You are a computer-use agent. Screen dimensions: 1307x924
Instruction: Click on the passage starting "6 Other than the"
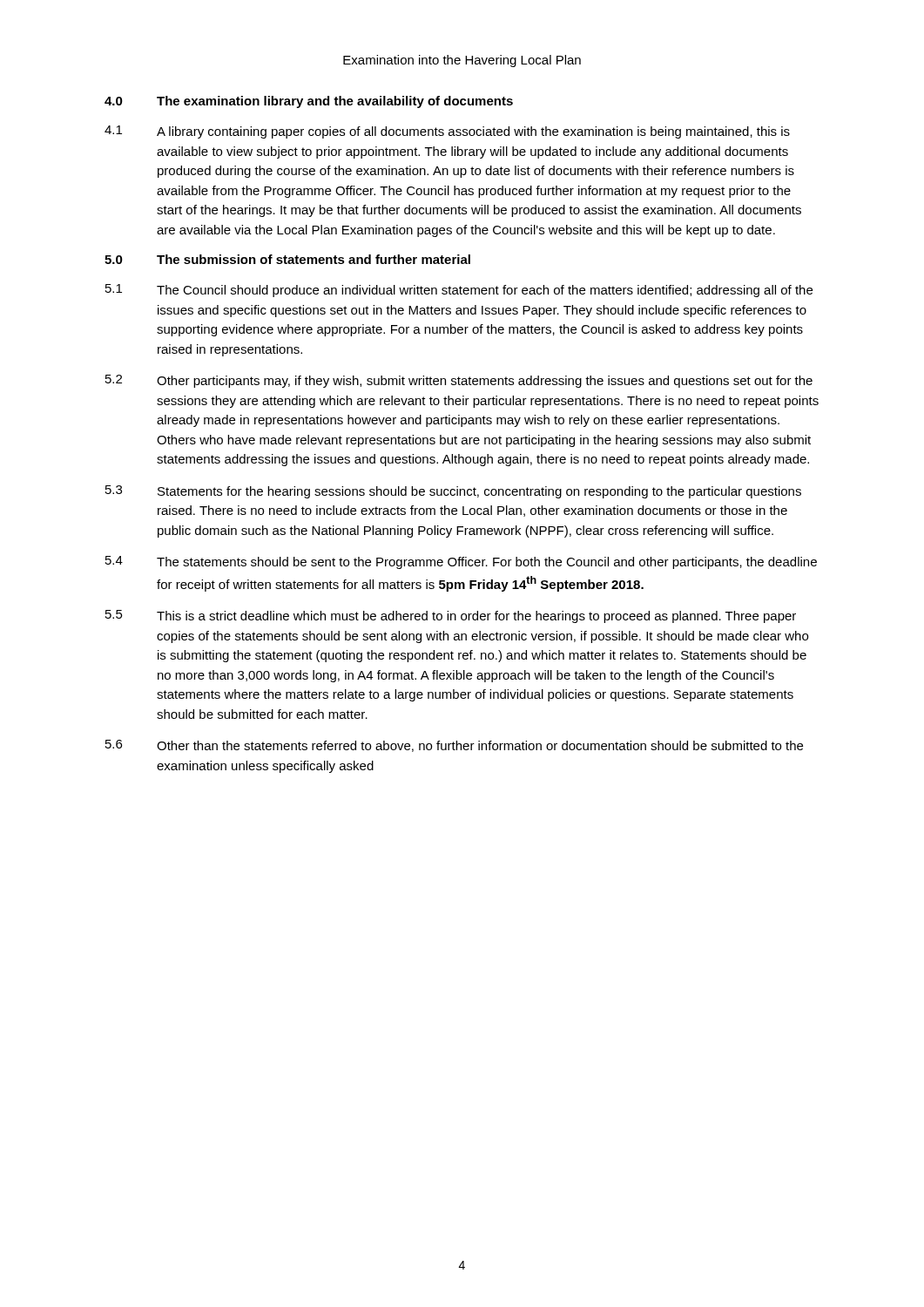click(x=462, y=756)
